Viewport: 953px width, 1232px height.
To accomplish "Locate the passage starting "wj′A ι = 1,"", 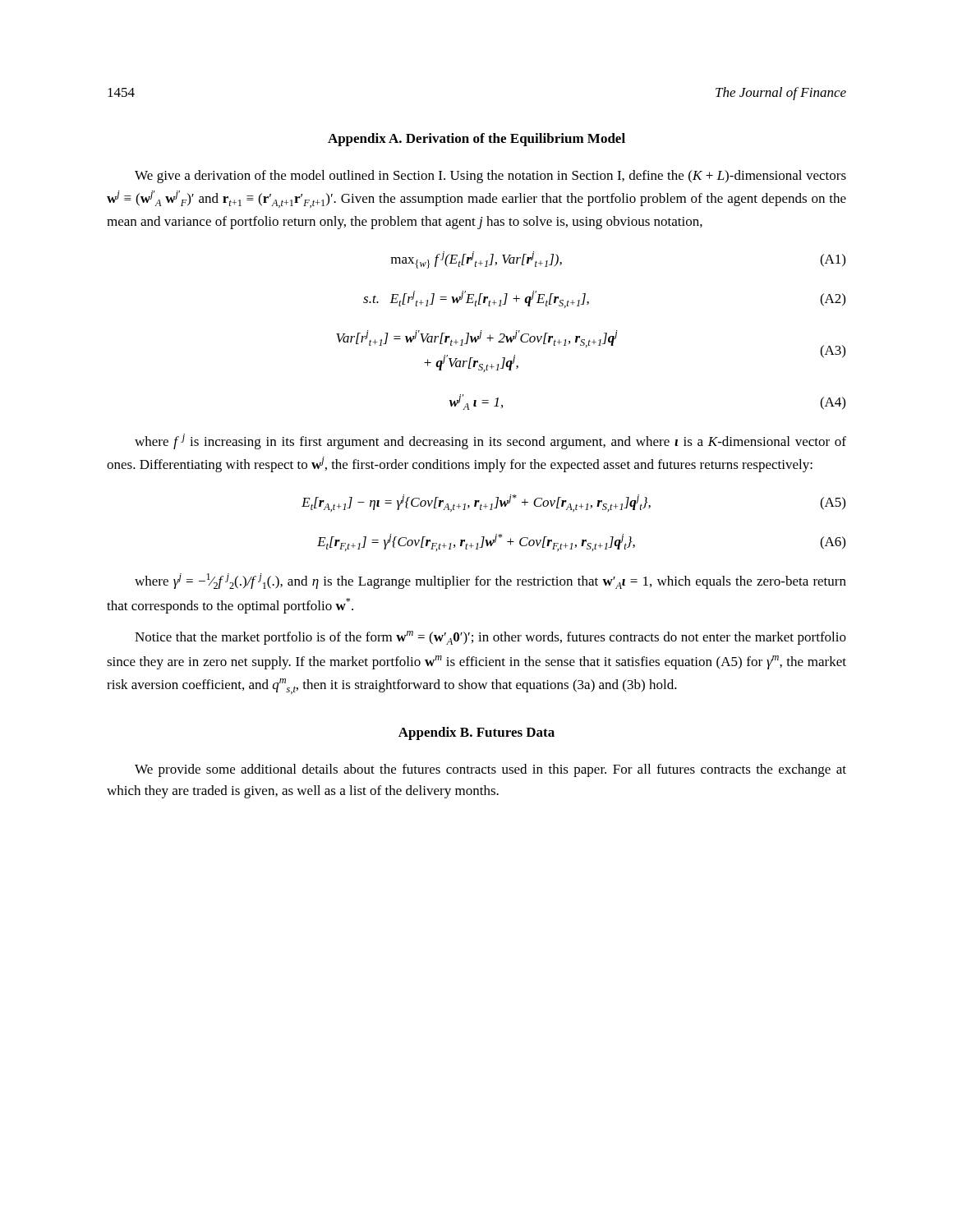I will 474,402.
